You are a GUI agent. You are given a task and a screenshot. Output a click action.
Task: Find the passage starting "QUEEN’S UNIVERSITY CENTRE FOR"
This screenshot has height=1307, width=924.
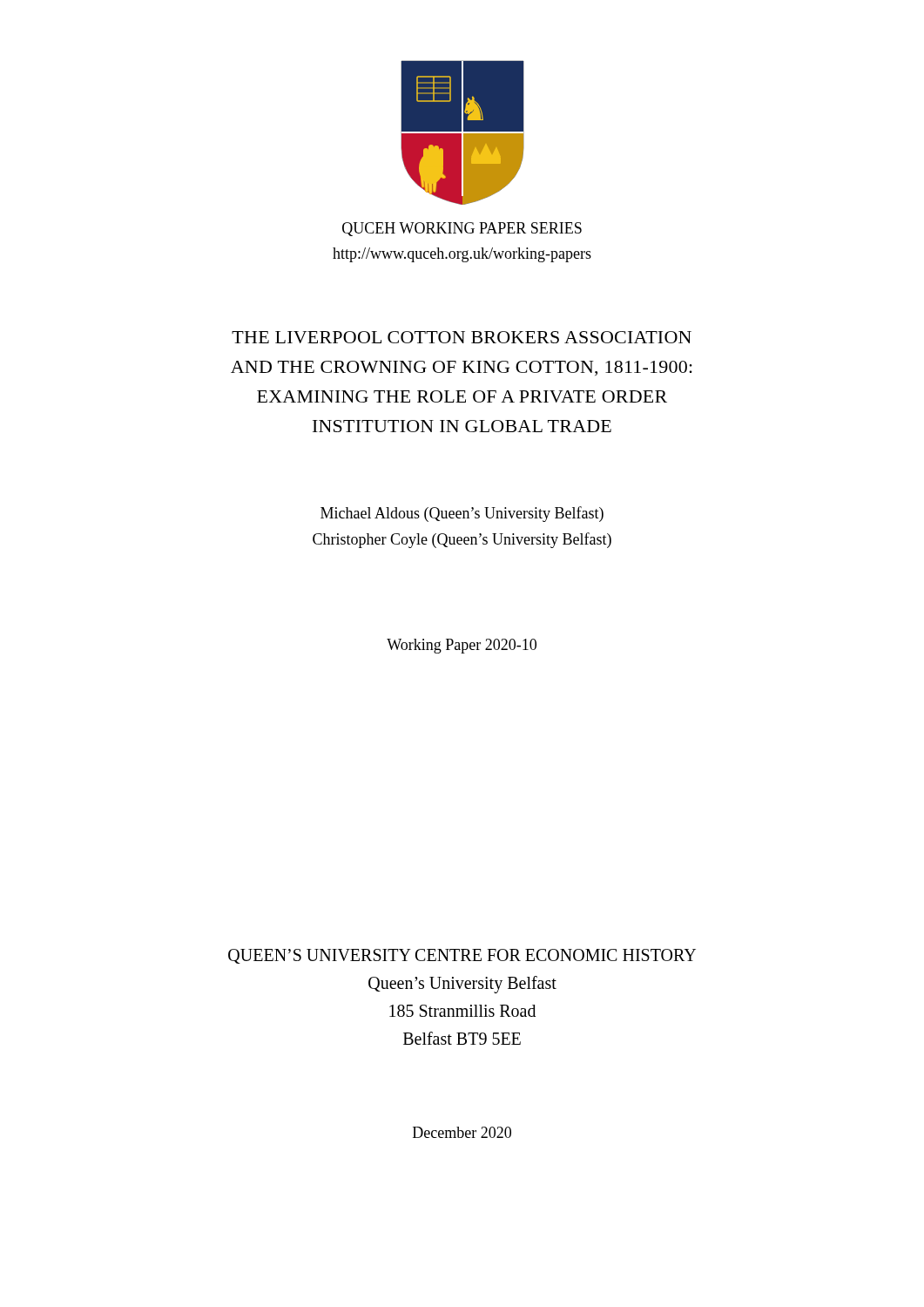(462, 997)
